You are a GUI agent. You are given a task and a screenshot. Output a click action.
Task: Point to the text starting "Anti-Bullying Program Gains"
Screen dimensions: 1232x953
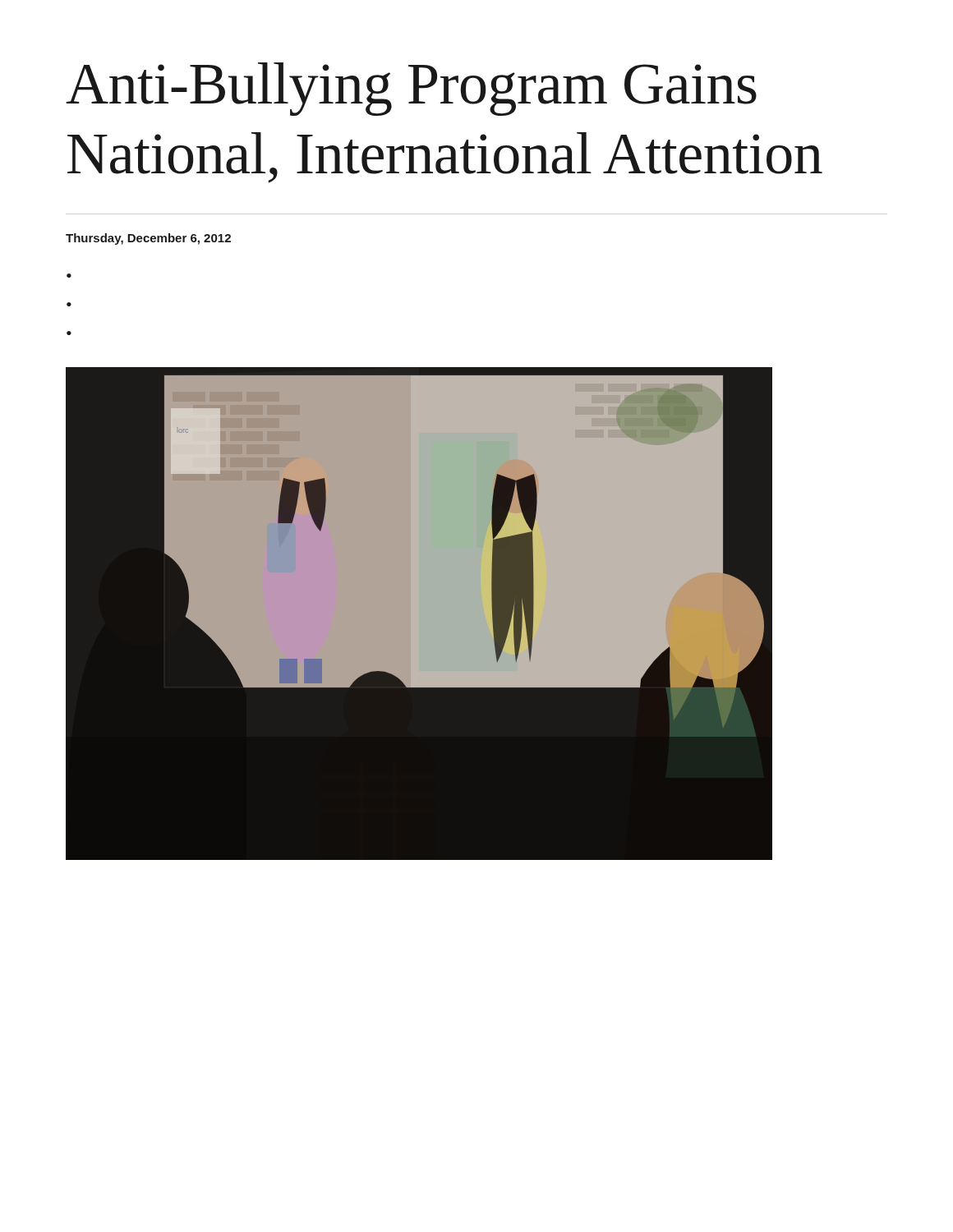tap(476, 119)
